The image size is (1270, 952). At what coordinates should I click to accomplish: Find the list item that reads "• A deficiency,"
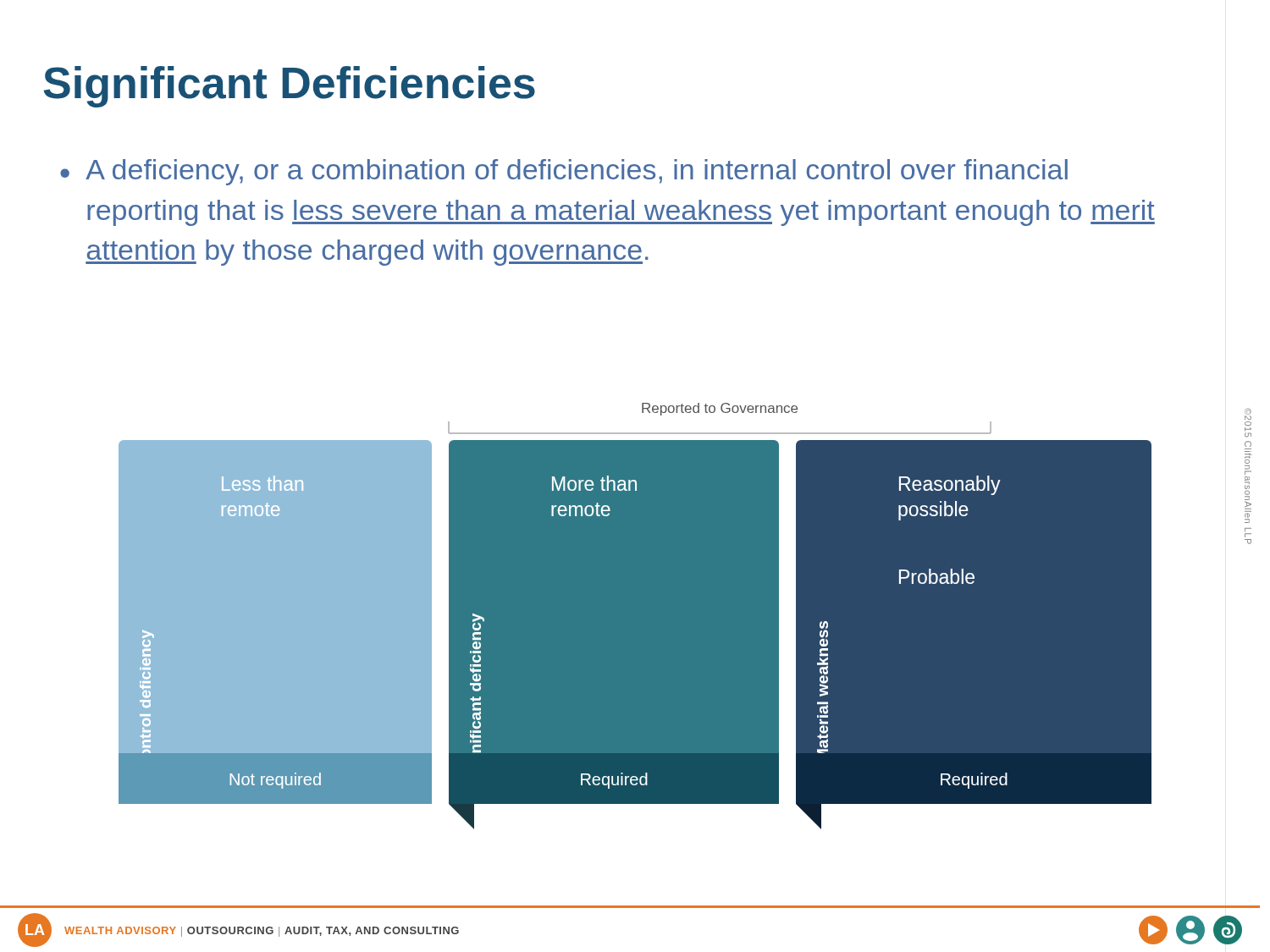(x=618, y=210)
